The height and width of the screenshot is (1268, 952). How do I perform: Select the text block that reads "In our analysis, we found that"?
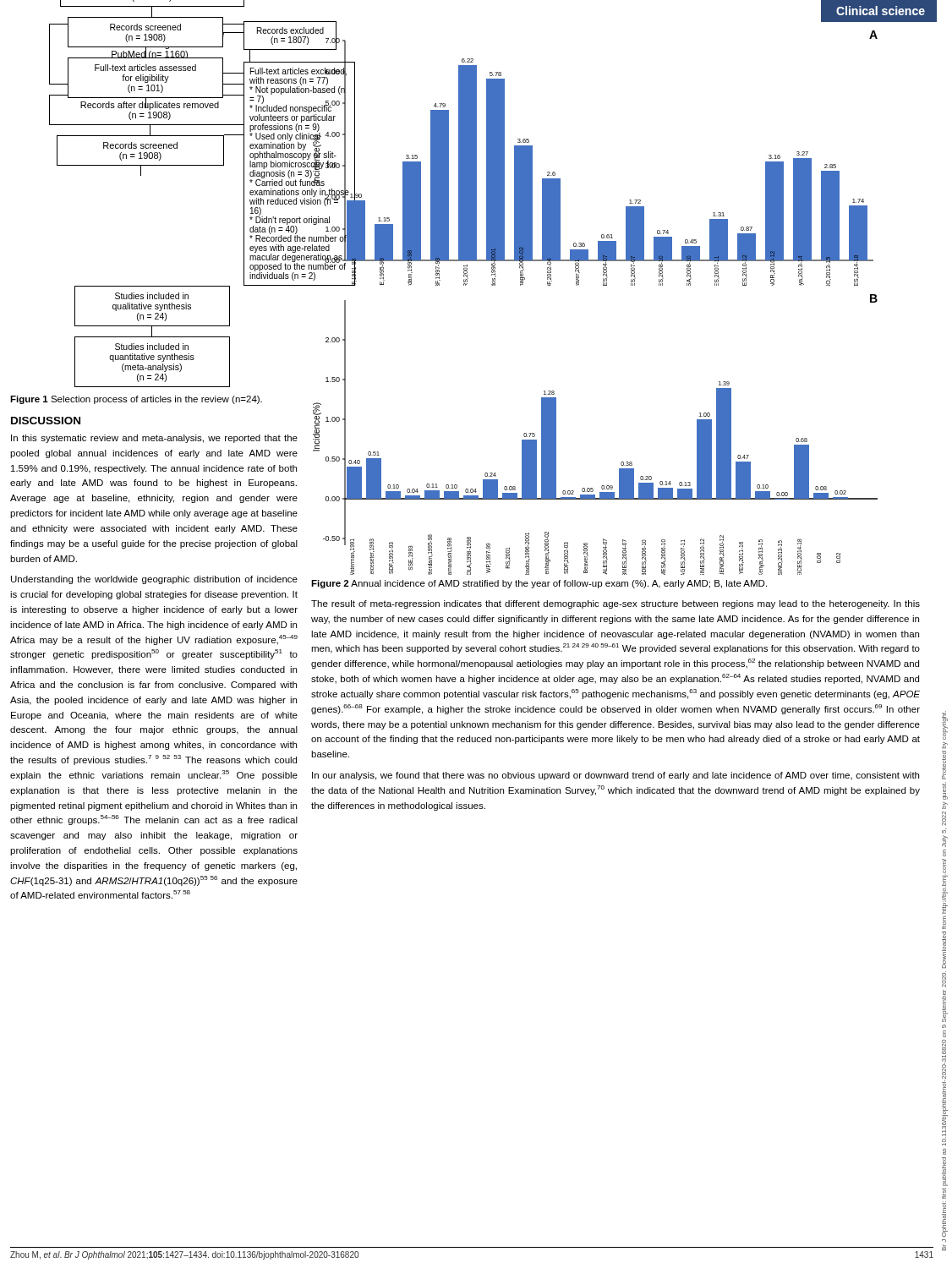pos(616,790)
